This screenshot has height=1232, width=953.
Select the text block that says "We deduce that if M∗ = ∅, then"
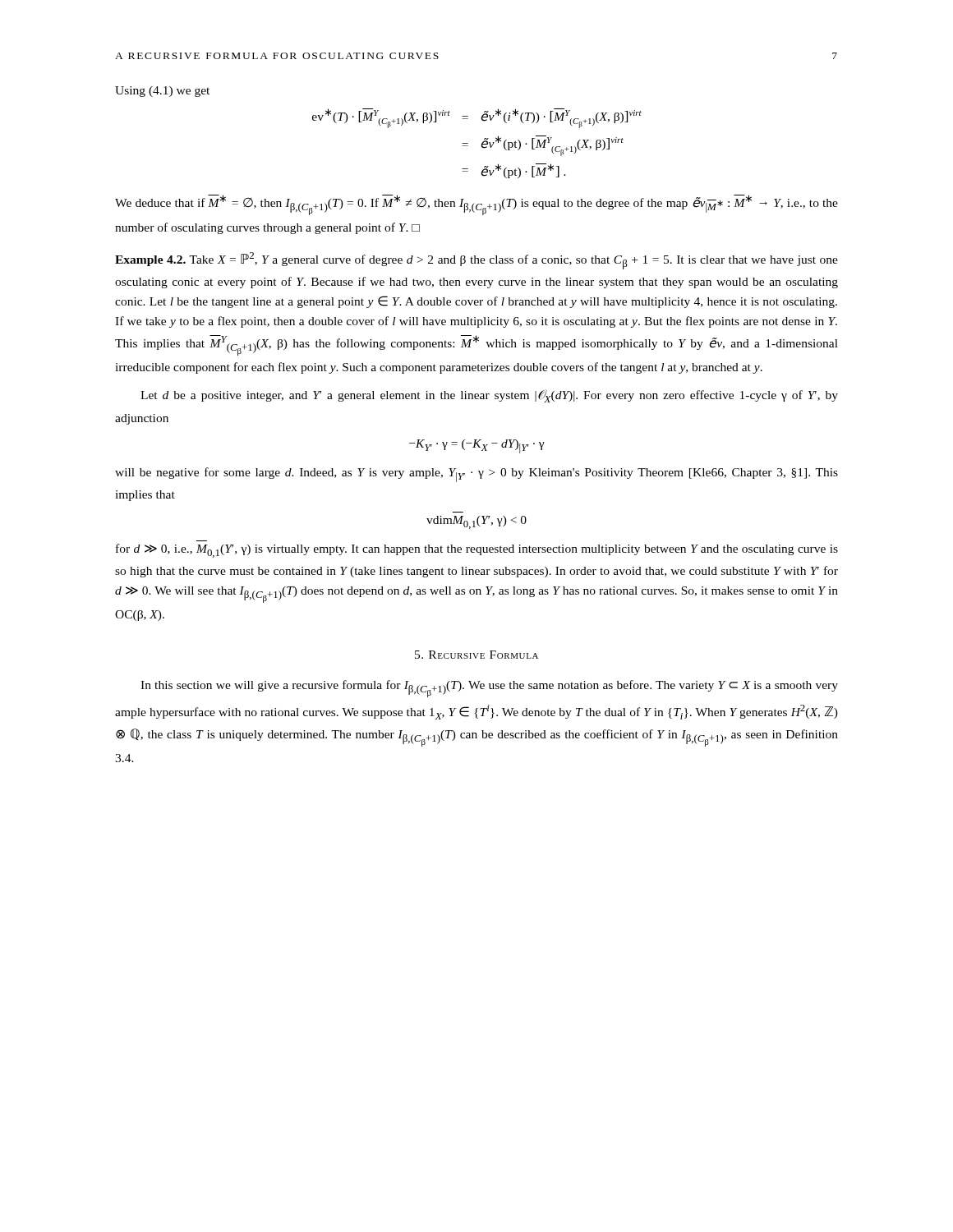coord(476,214)
